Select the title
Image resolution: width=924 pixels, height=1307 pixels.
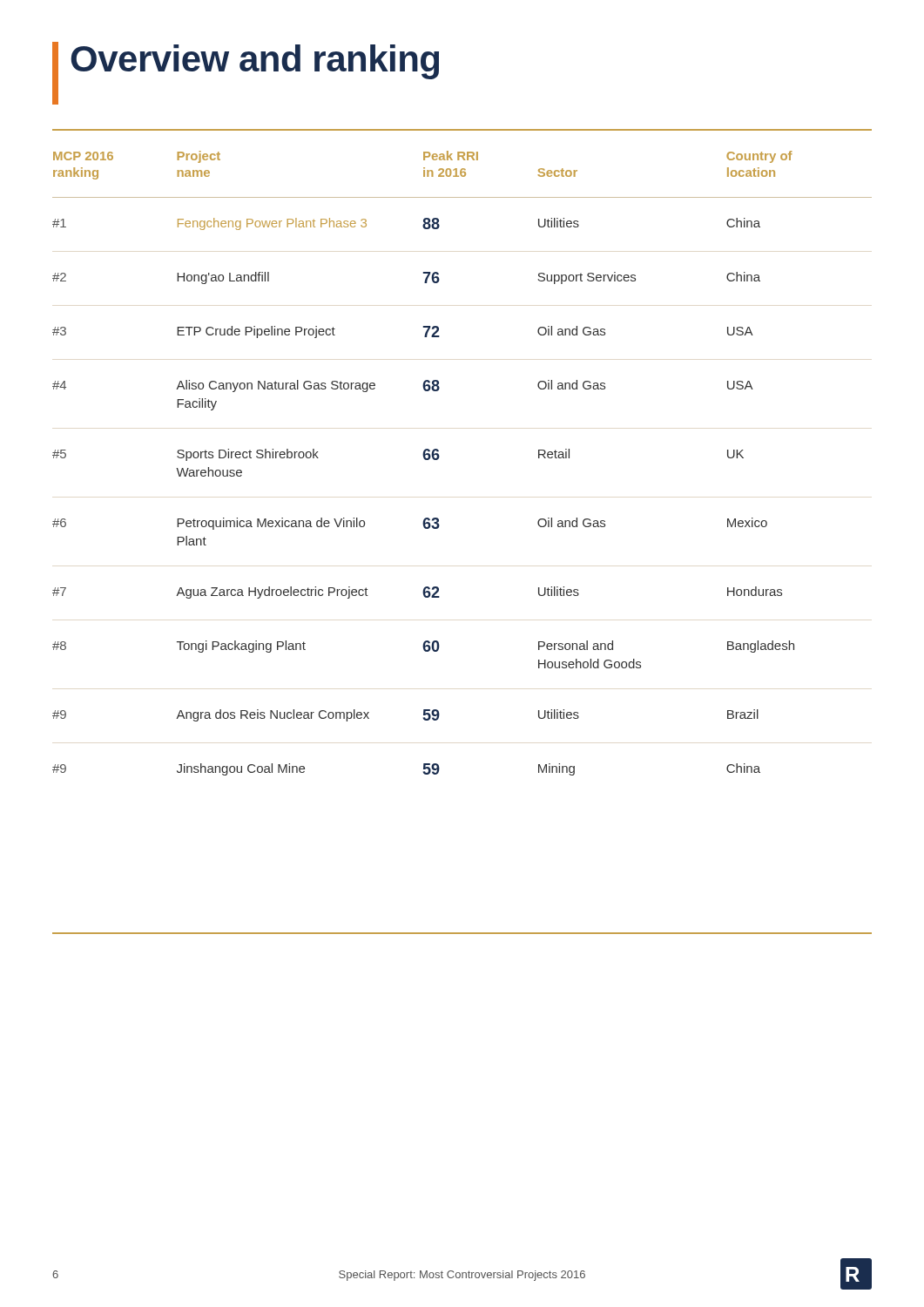click(x=255, y=59)
